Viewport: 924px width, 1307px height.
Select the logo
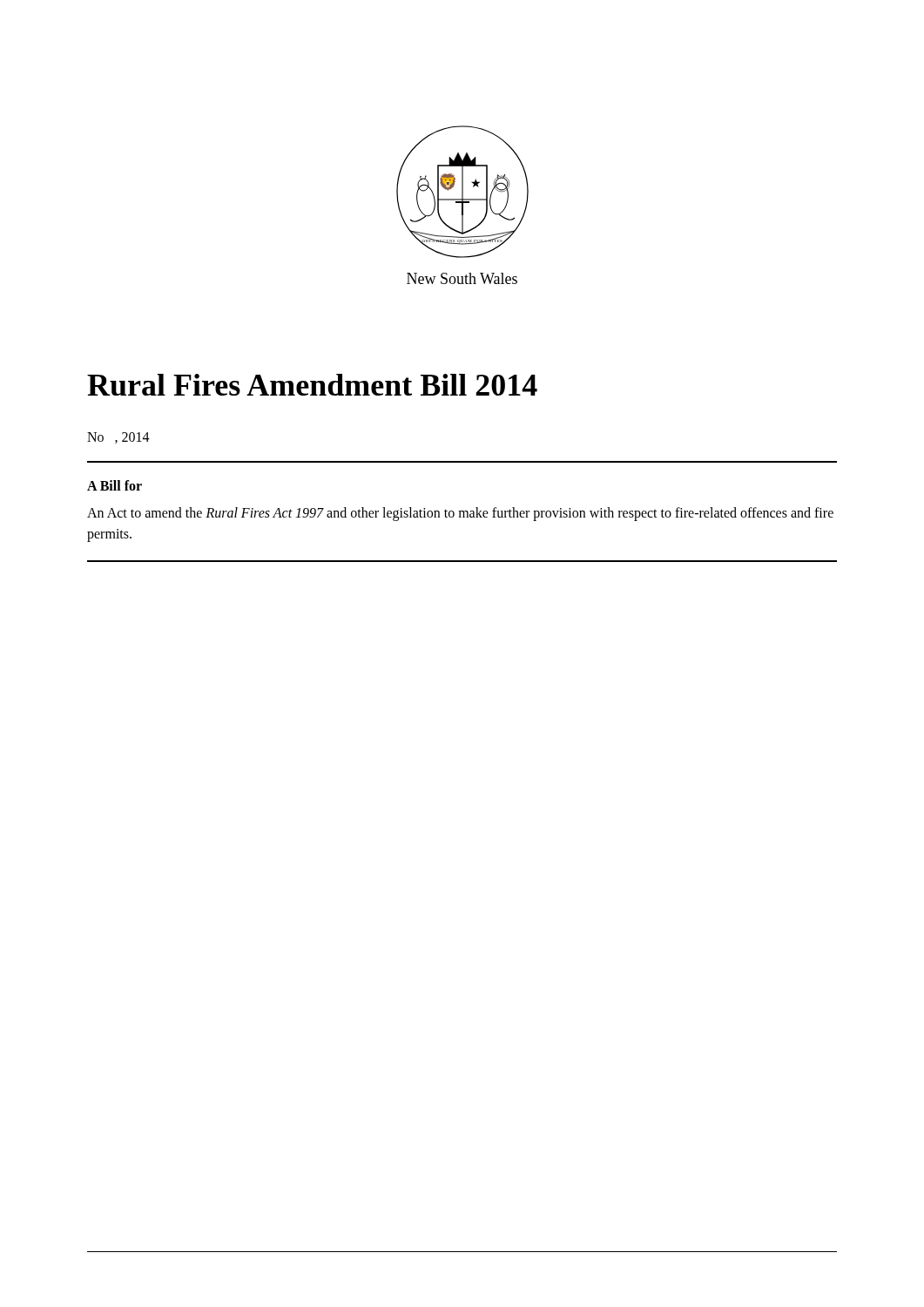[462, 205]
